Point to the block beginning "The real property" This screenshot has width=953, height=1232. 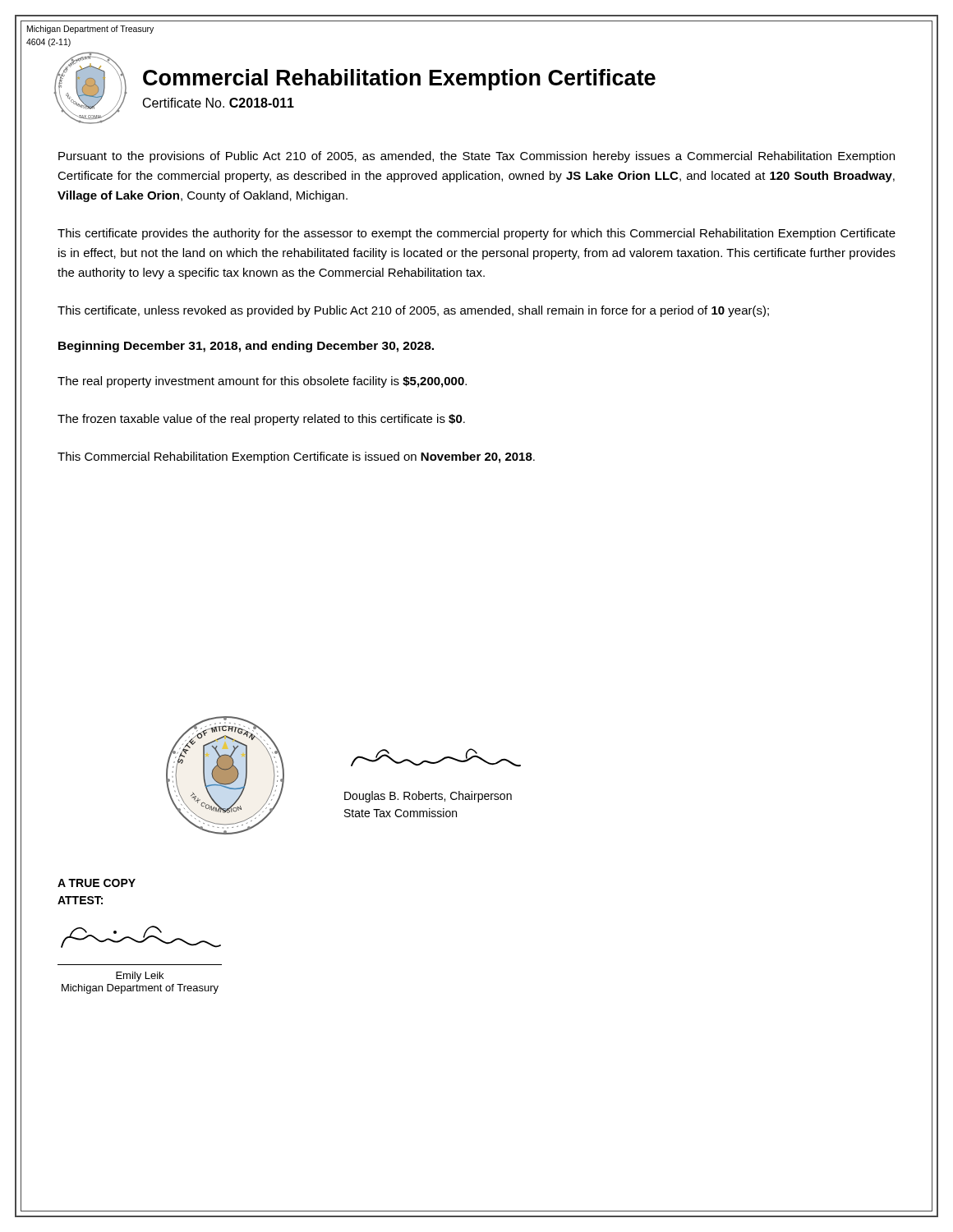coord(263,381)
